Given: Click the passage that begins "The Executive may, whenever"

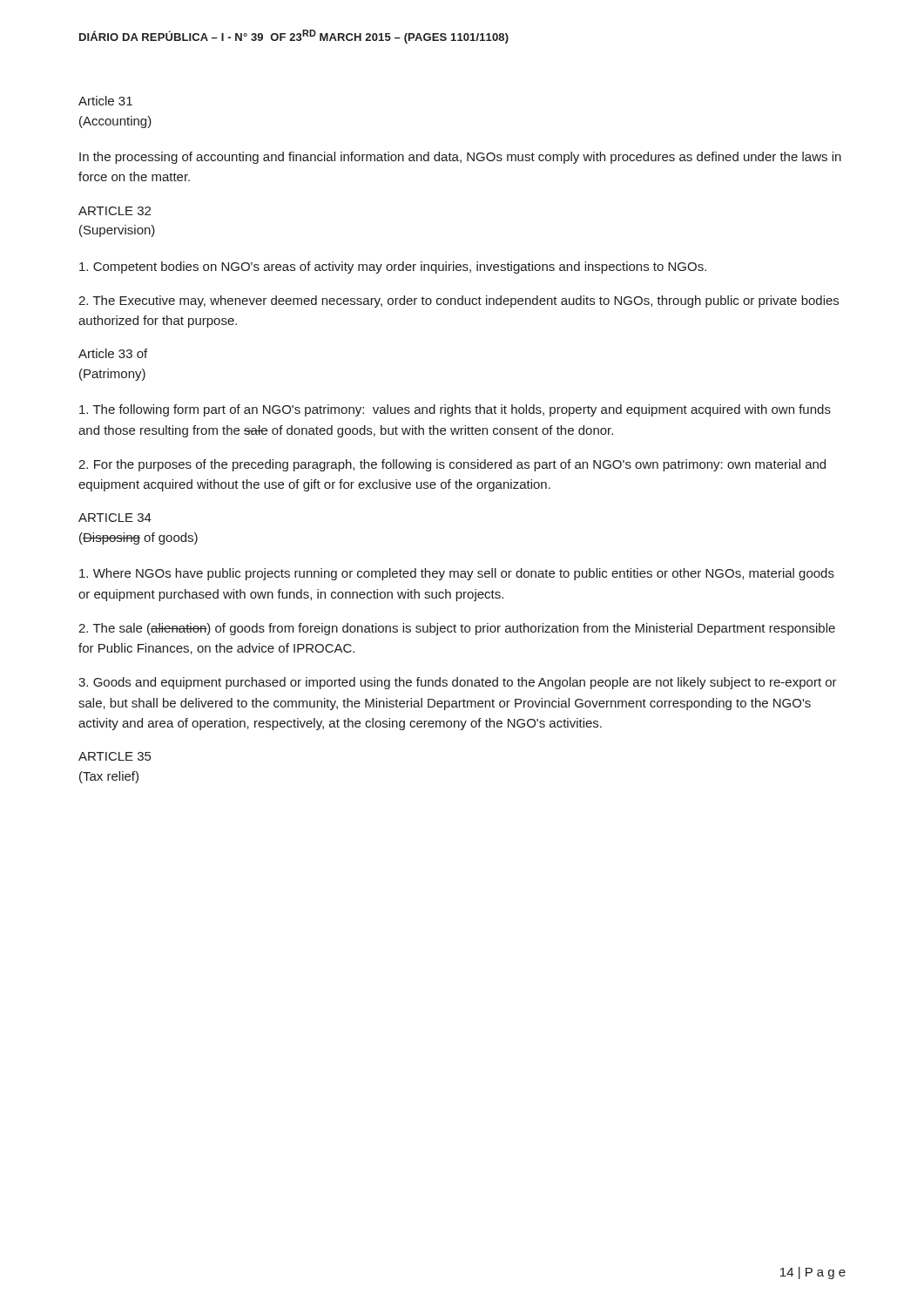Looking at the screenshot, I should [459, 310].
